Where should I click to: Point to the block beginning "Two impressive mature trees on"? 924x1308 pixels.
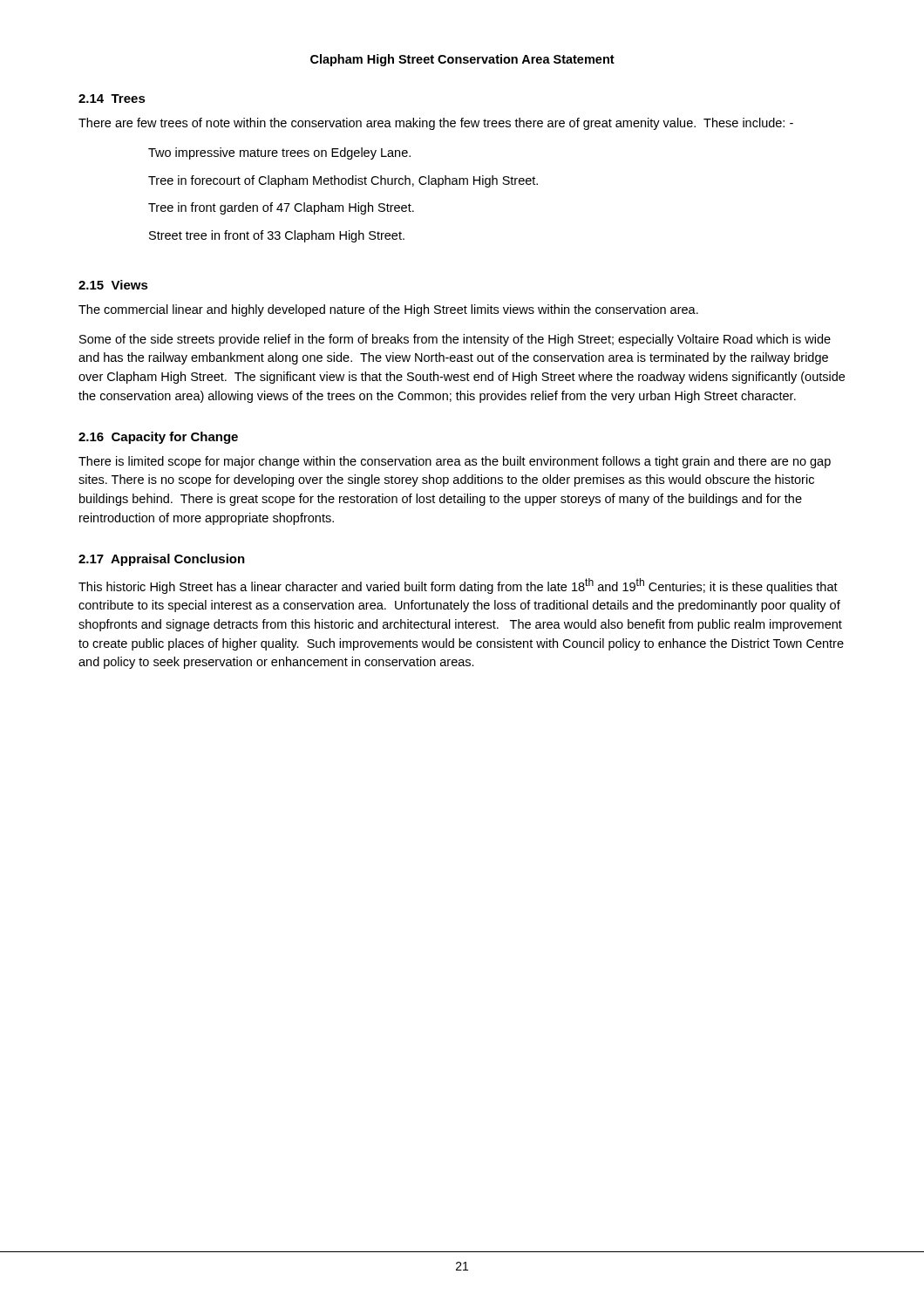(280, 152)
